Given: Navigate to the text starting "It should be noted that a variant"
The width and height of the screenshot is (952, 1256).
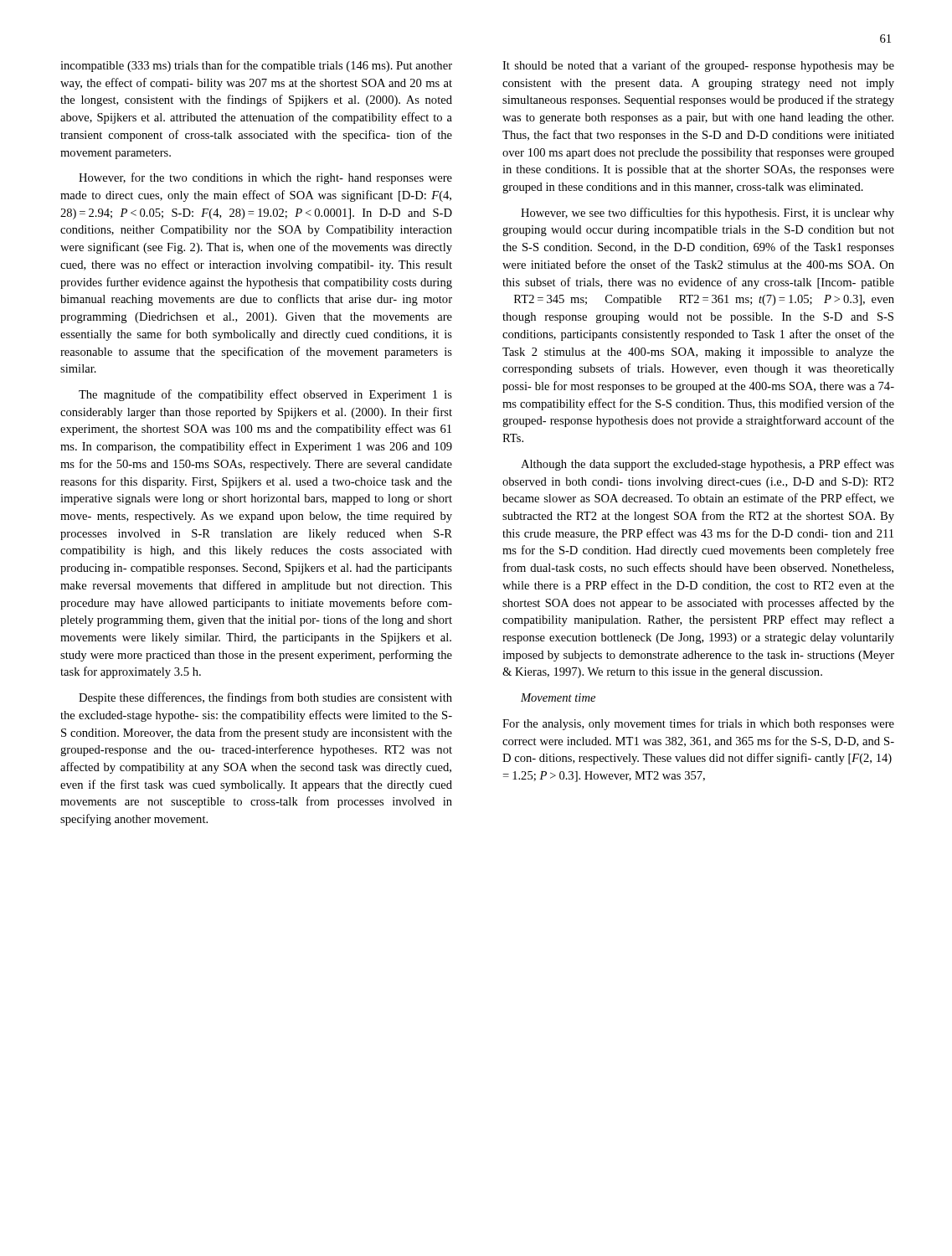Looking at the screenshot, I should pyautogui.click(x=698, y=126).
